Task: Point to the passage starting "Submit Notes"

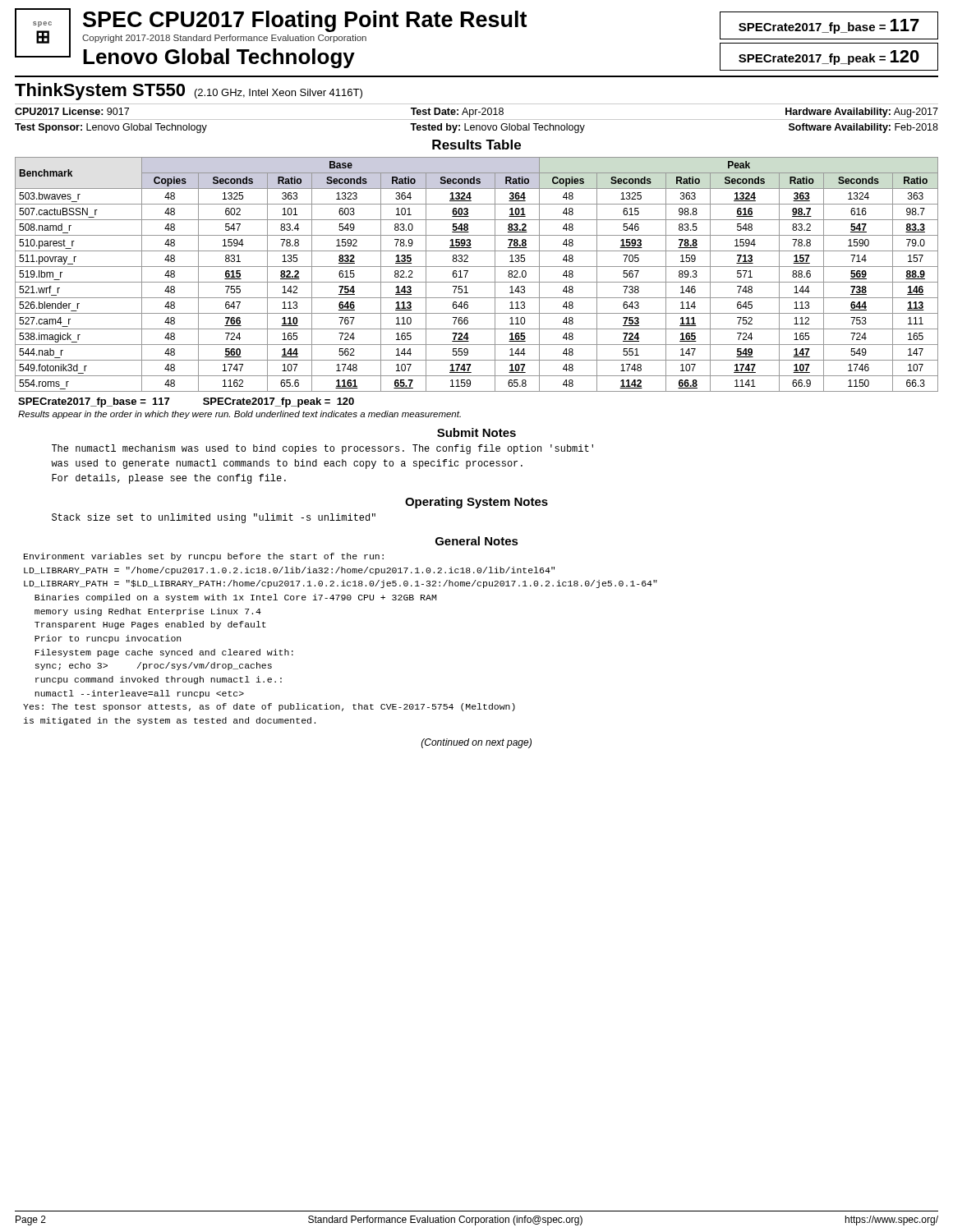Action: click(476, 432)
